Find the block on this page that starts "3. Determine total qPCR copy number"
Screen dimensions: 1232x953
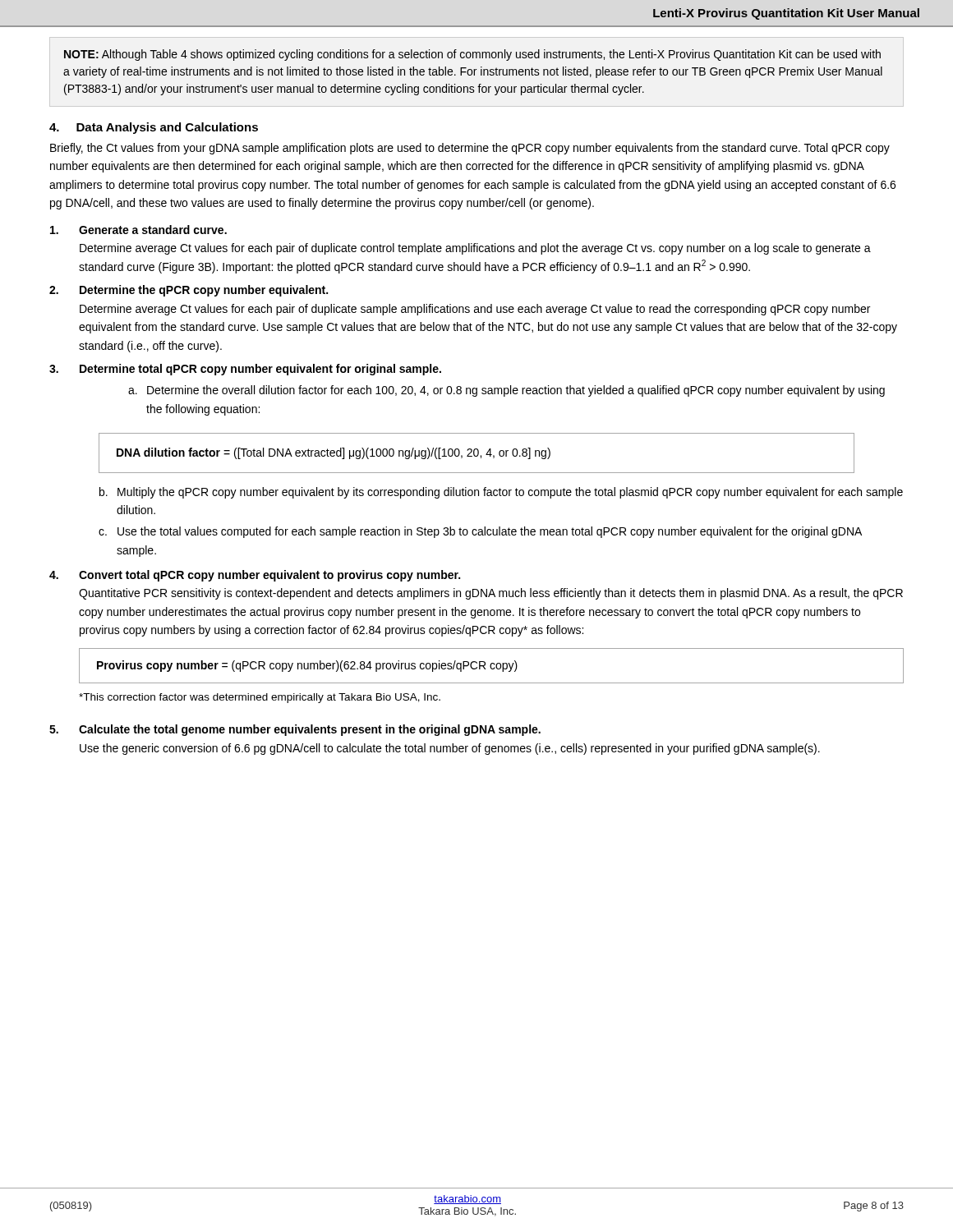click(476, 391)
